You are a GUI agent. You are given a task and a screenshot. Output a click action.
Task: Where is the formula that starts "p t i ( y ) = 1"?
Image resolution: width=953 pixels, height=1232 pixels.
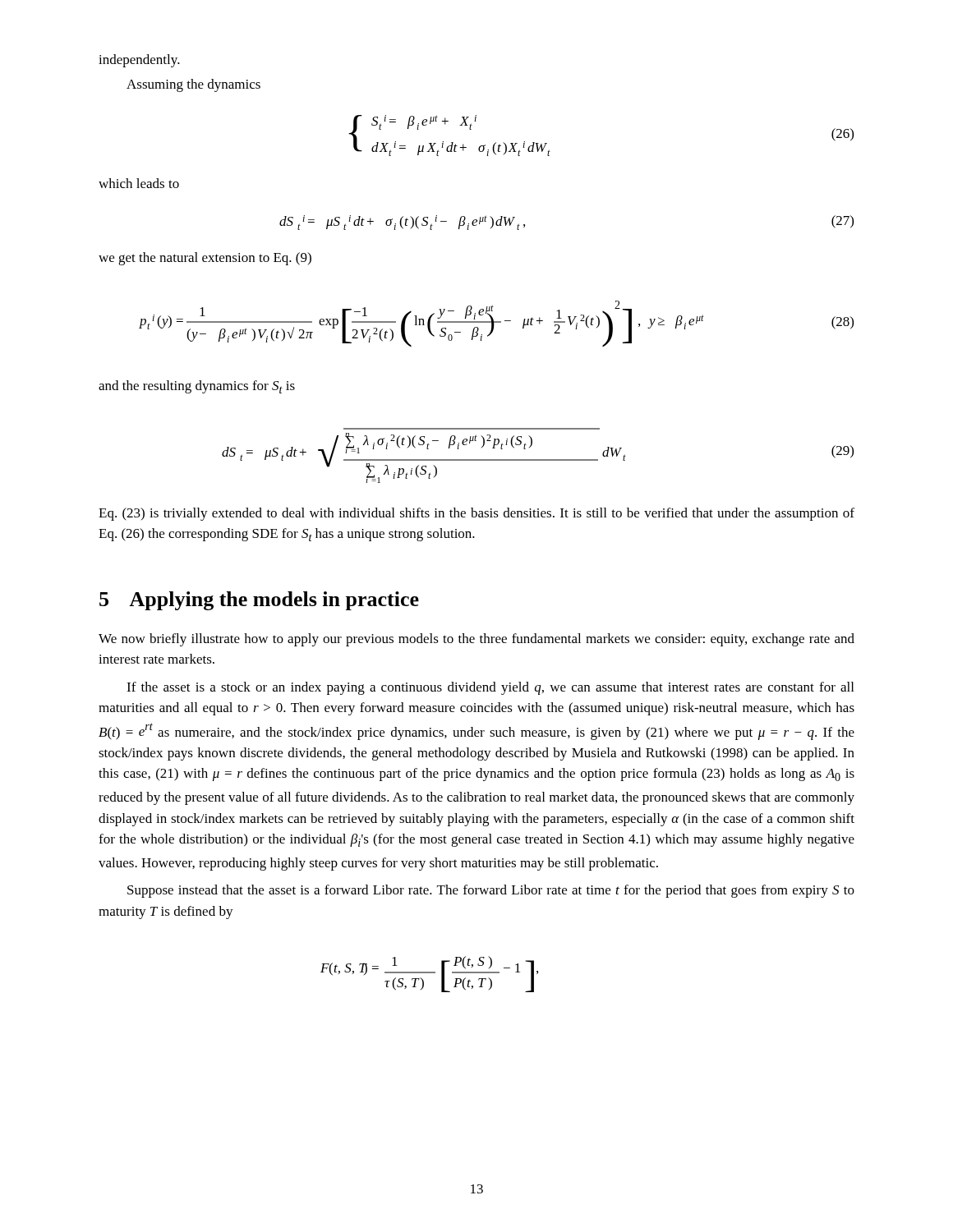tap(476, 322)
